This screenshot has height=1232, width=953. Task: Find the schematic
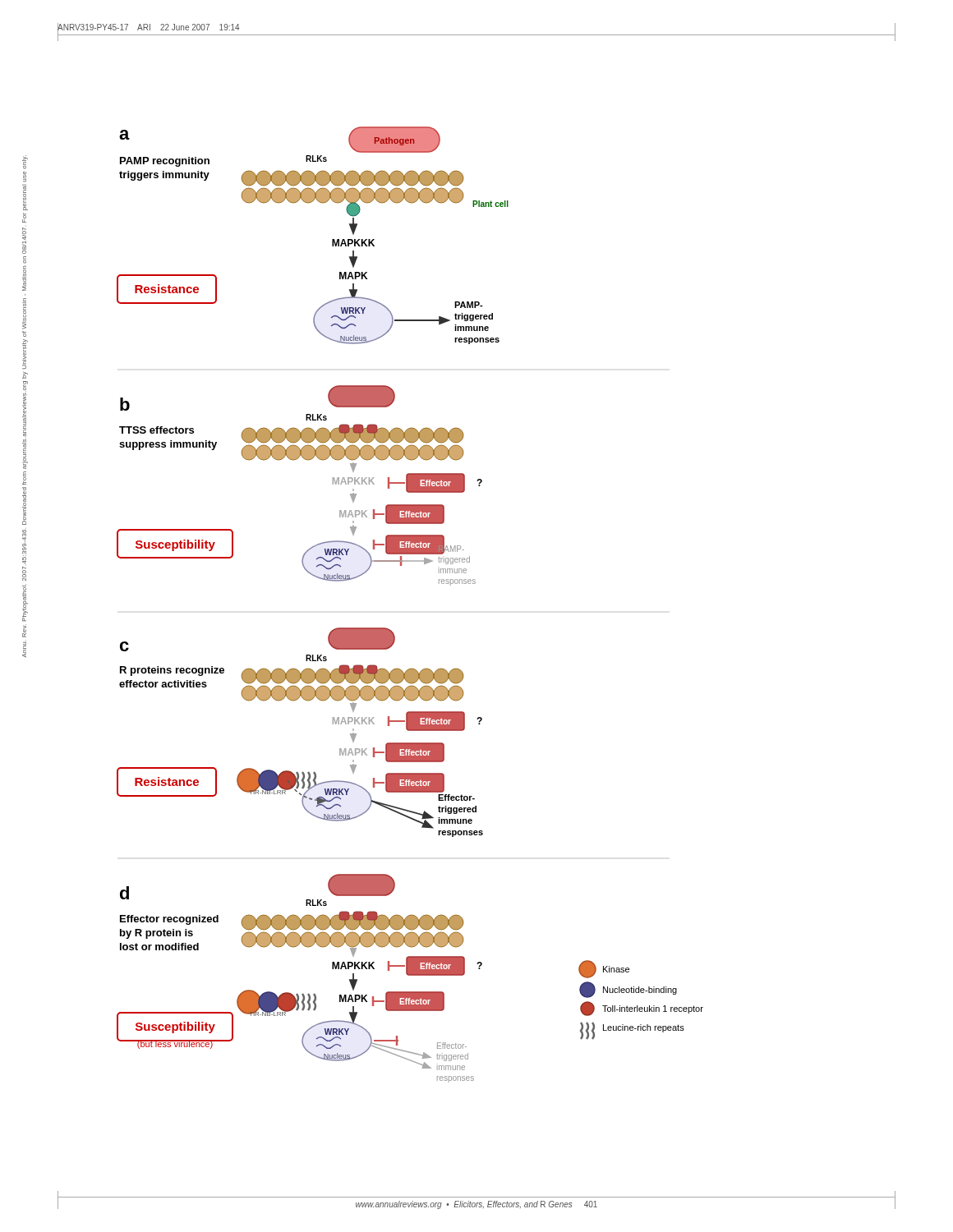pyautogui.click(x=491, y=616)
